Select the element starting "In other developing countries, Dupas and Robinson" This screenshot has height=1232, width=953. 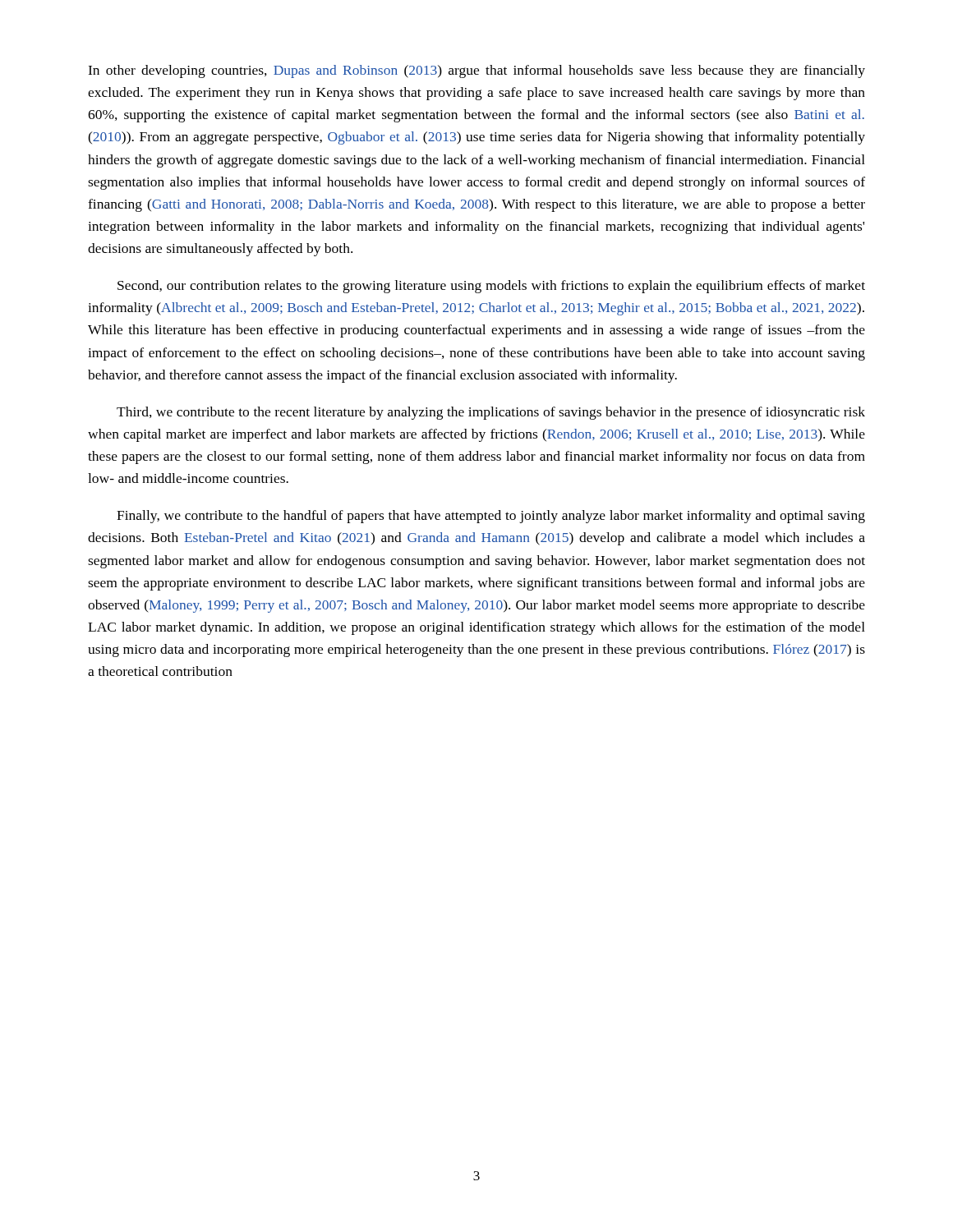point(476,159)
